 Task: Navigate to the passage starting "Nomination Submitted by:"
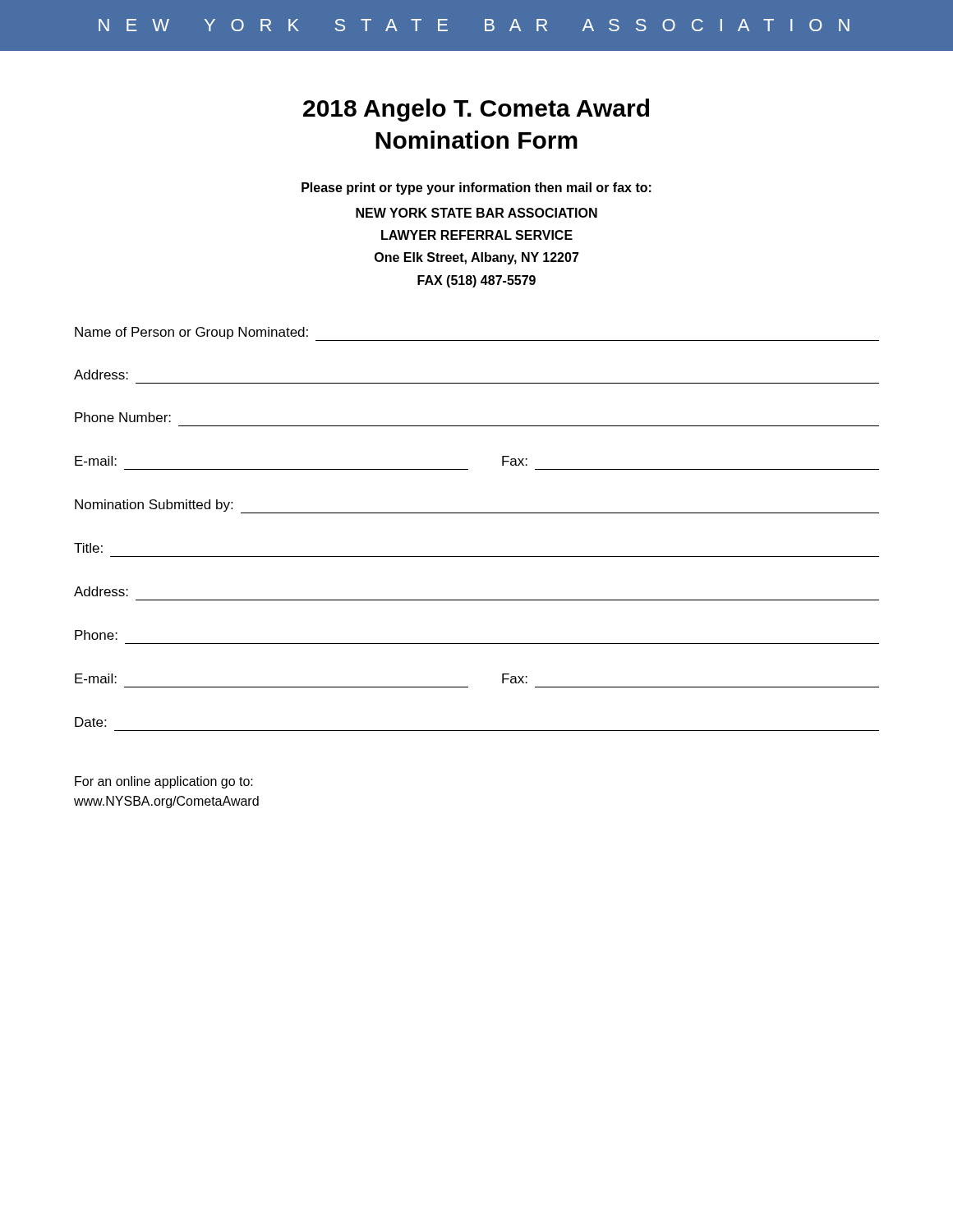[x=476, y=505]
